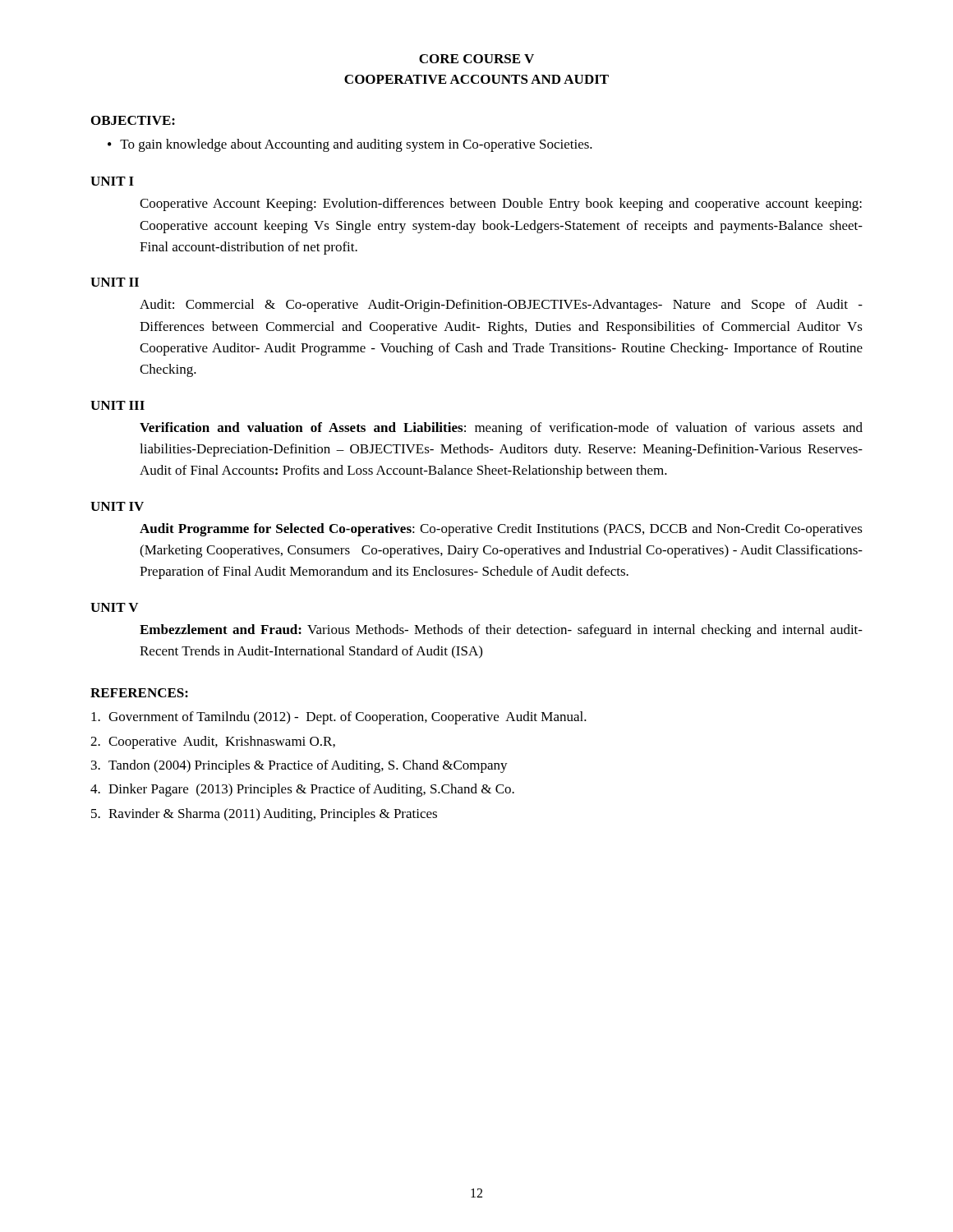Screen dimensions: 1232x953
Task: Point to "UNIT II"
Action: click(x=115, y=282)
